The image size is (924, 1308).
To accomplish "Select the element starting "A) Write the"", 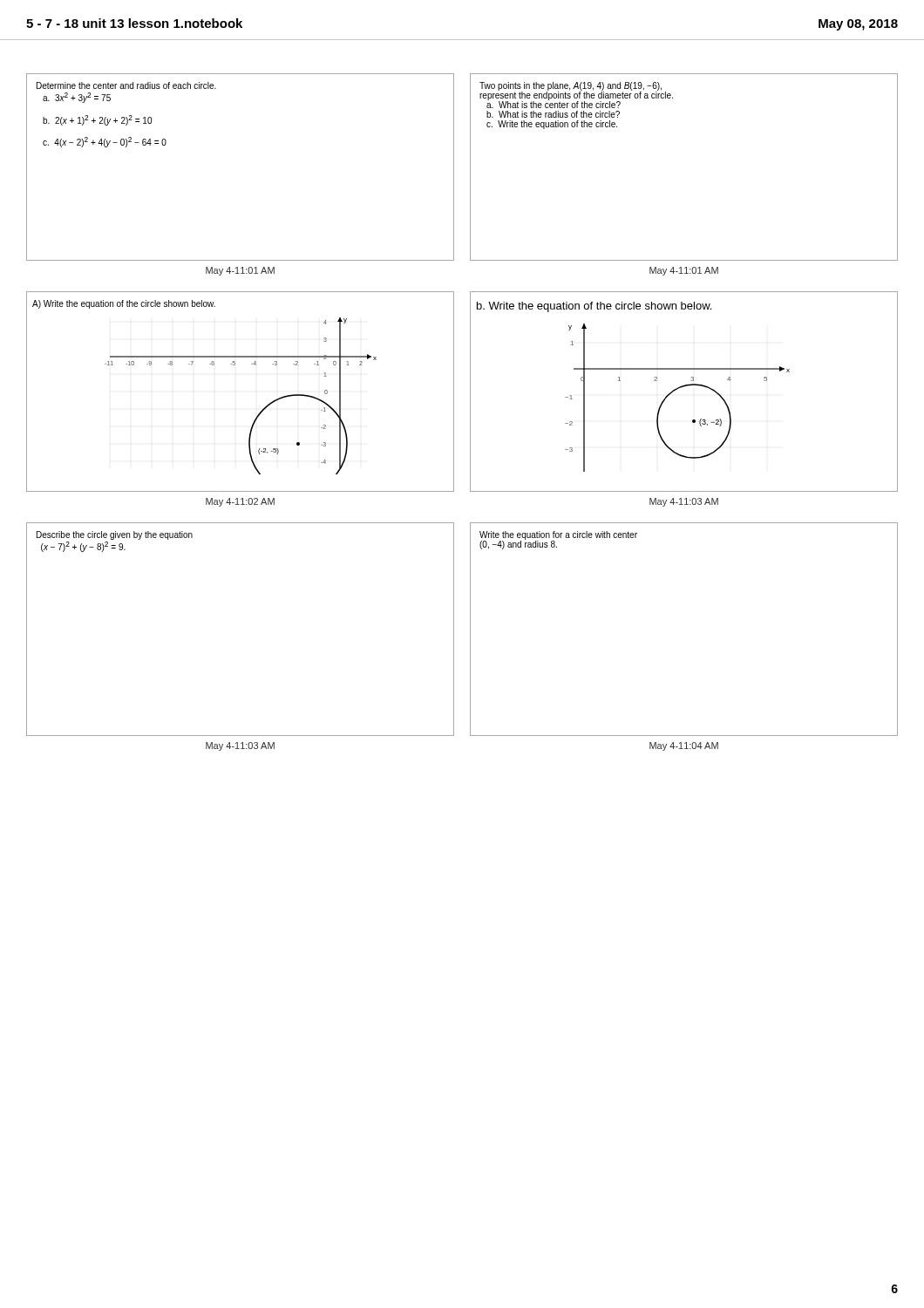I will [124, 304].
